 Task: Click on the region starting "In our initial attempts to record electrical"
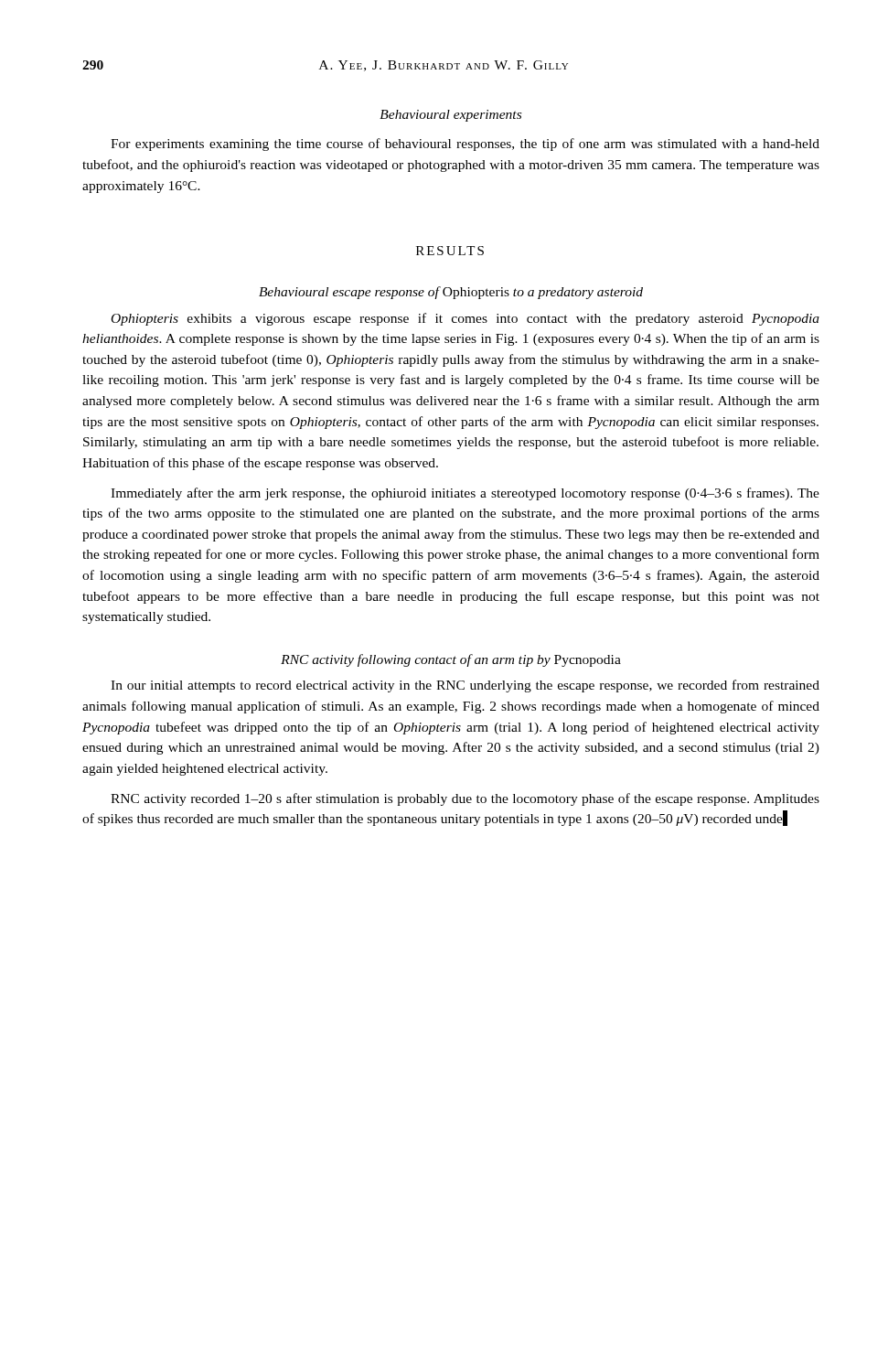click(x=451, y=726)
